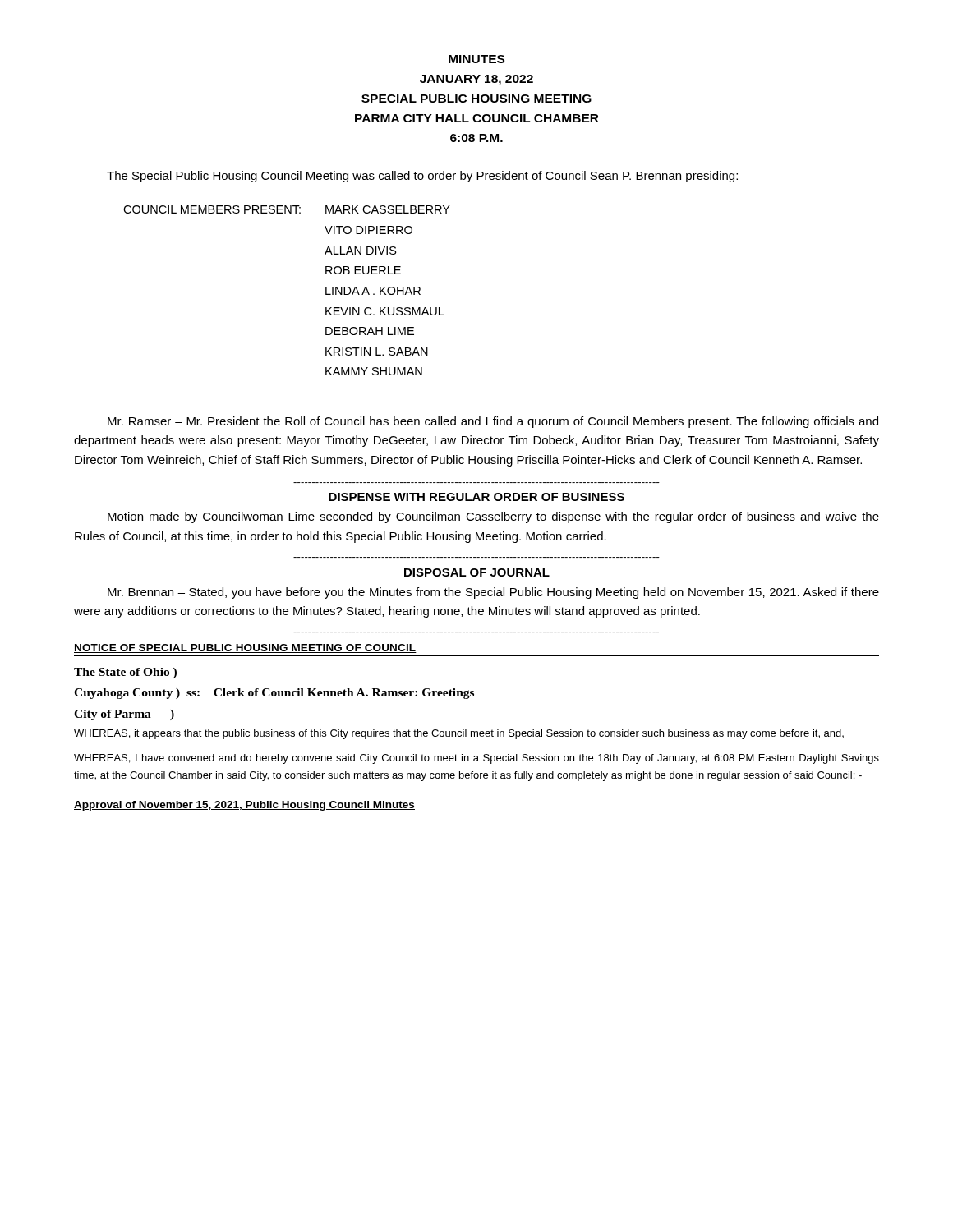Image resolution: width=953 pixels, height=1232 pixels.
Task: Click on the block starting "Mr. Brennan – Stated, you have"
Action: click(476, 601)
